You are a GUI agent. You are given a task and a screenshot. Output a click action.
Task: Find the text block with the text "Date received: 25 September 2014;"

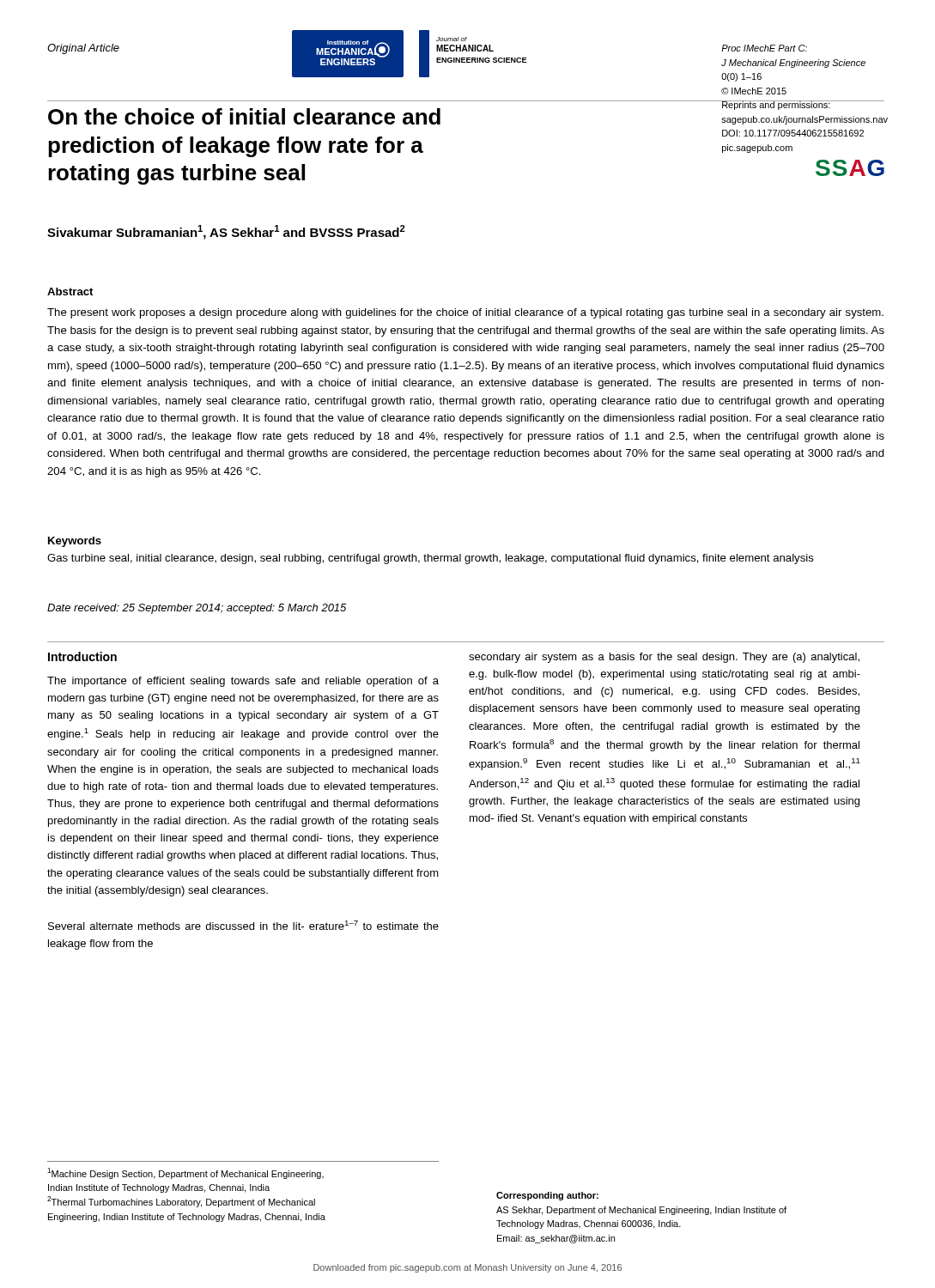point(197,608)
